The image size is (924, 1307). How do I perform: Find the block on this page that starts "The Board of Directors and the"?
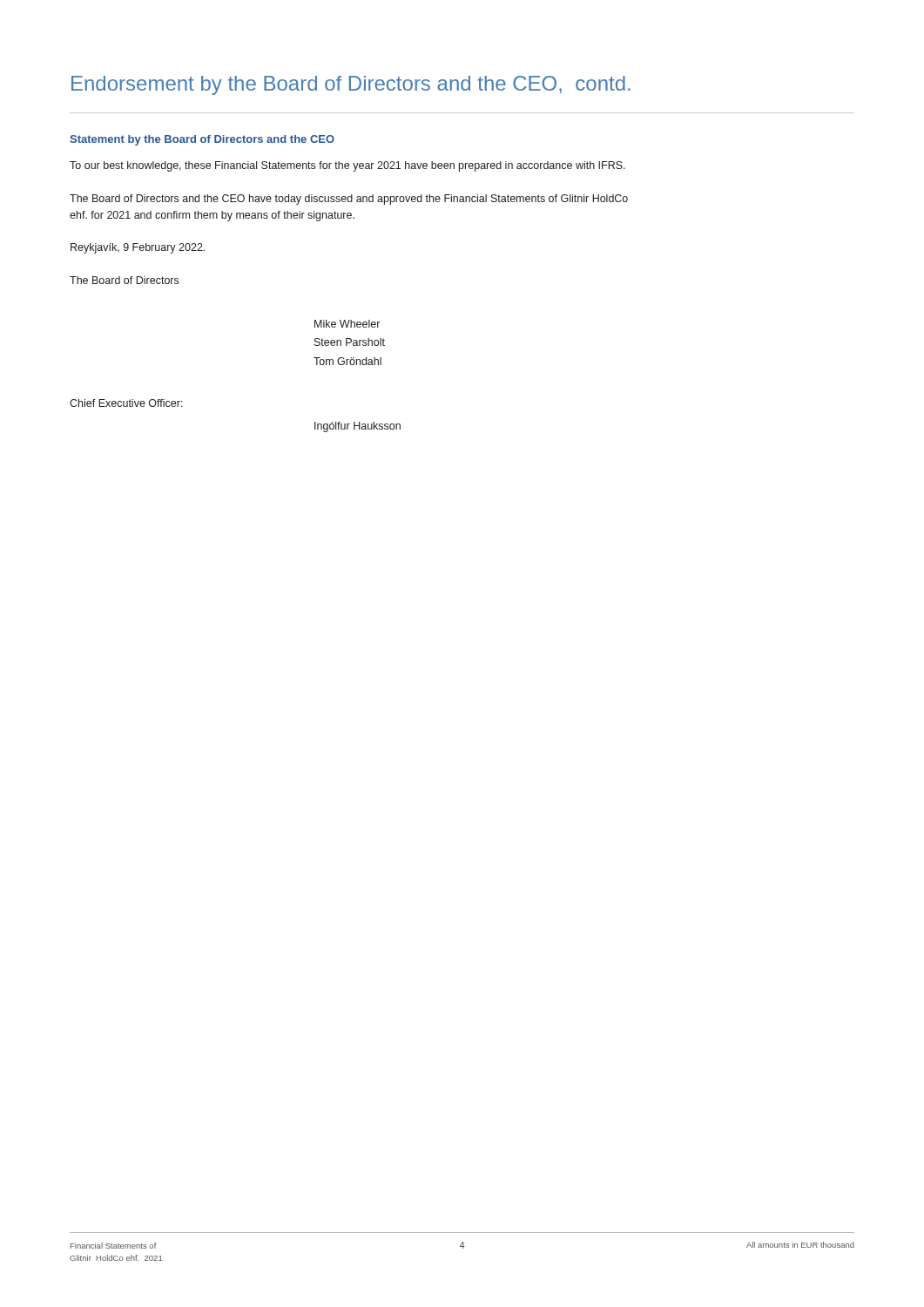(462, 207)
